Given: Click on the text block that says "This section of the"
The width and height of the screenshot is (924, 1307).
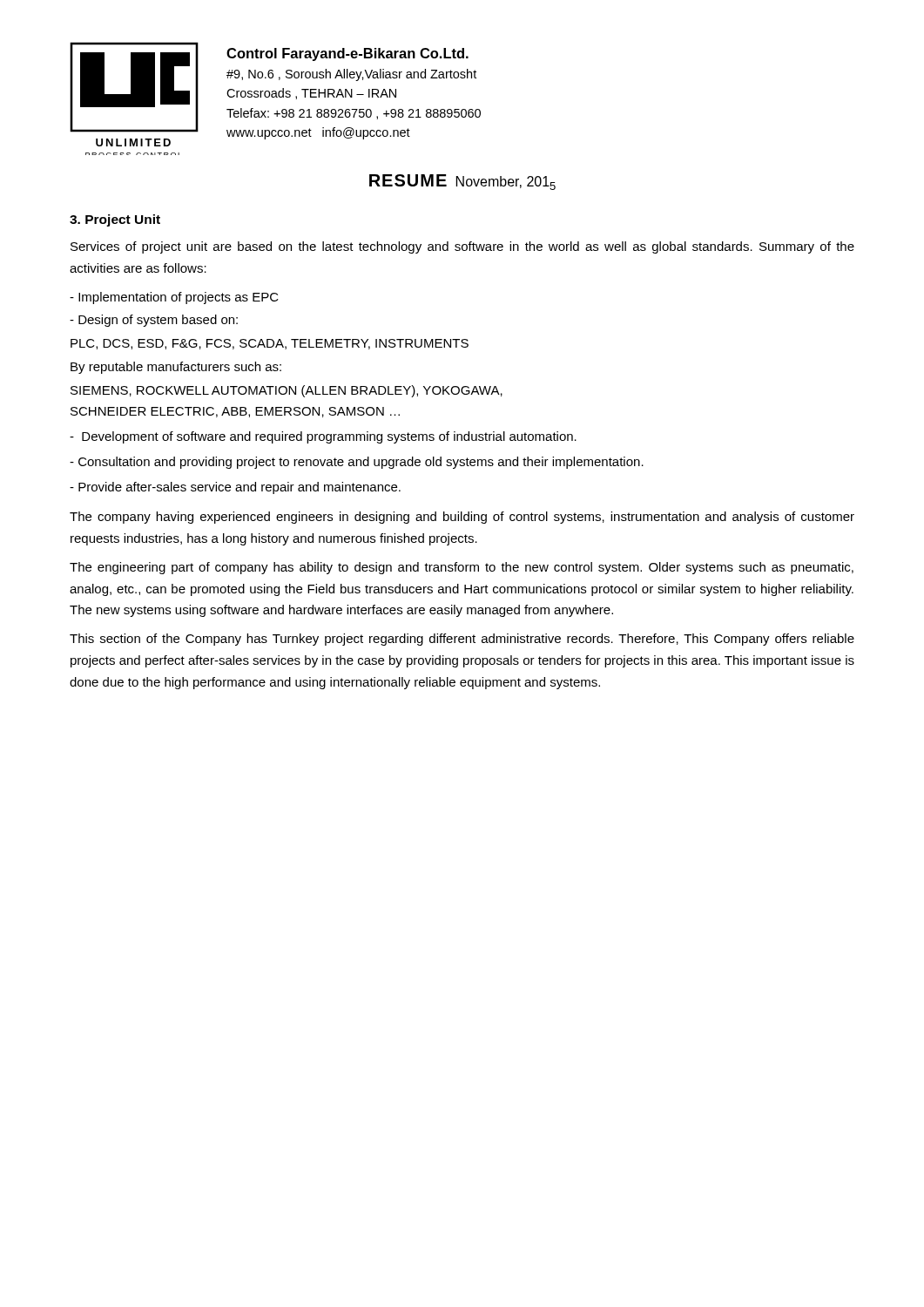Looking at the screenshot, I should pyautogui.click(x=462, y=660).
